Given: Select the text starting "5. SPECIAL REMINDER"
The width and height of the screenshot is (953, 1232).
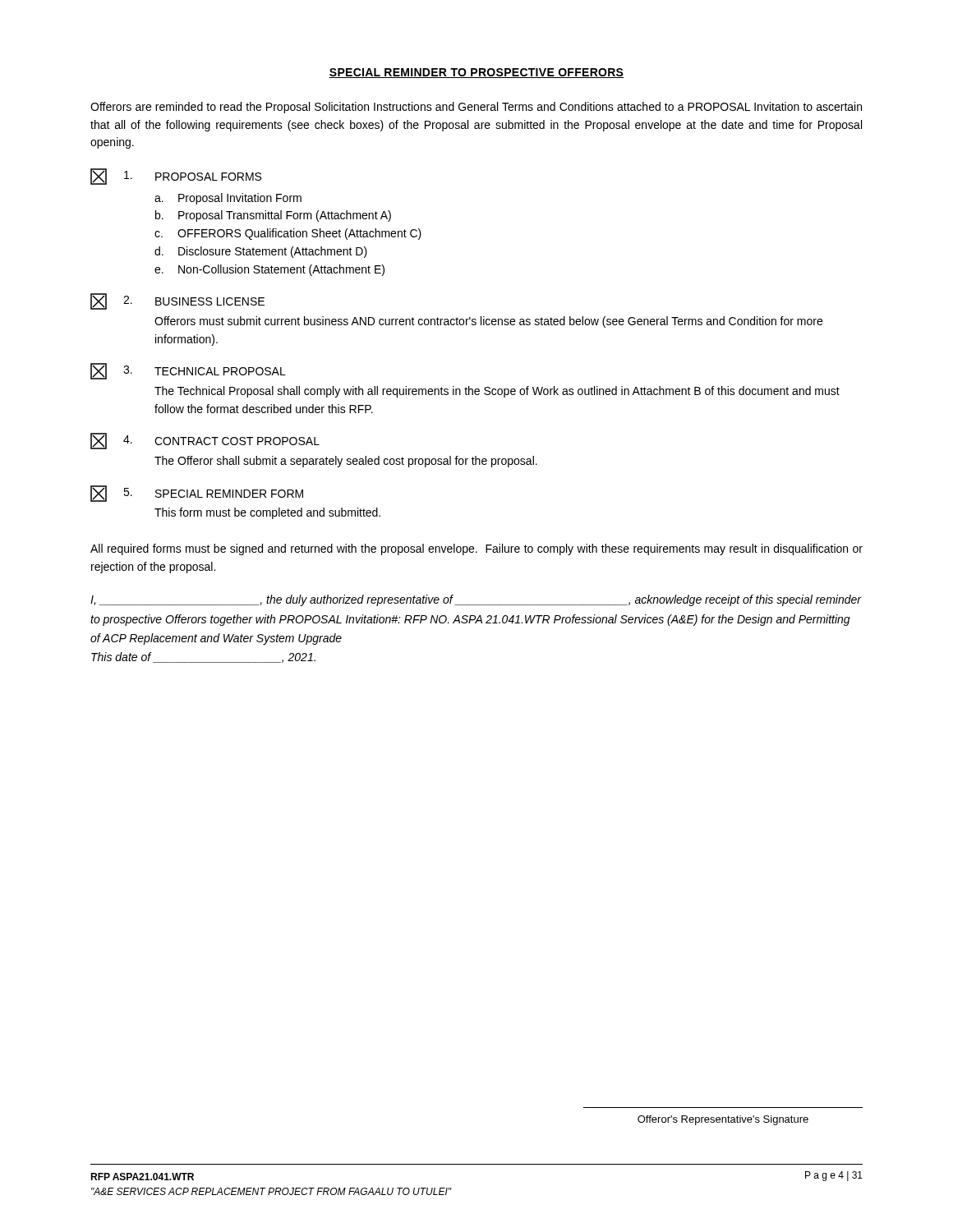Looking at the screenshot, I should coord(197,494).
